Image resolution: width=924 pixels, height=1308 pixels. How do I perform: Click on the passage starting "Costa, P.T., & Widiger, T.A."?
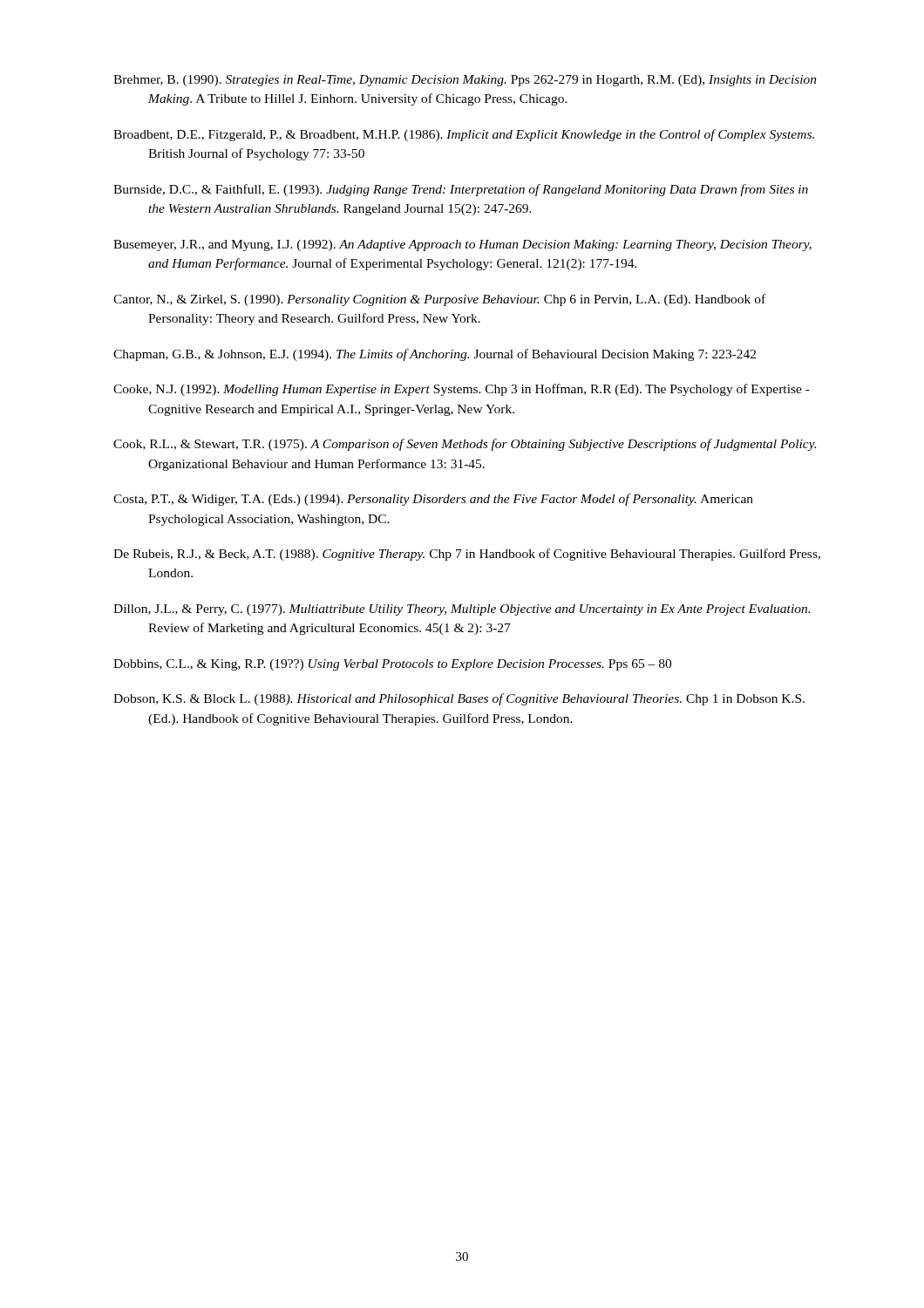click(x=433, y=508)
